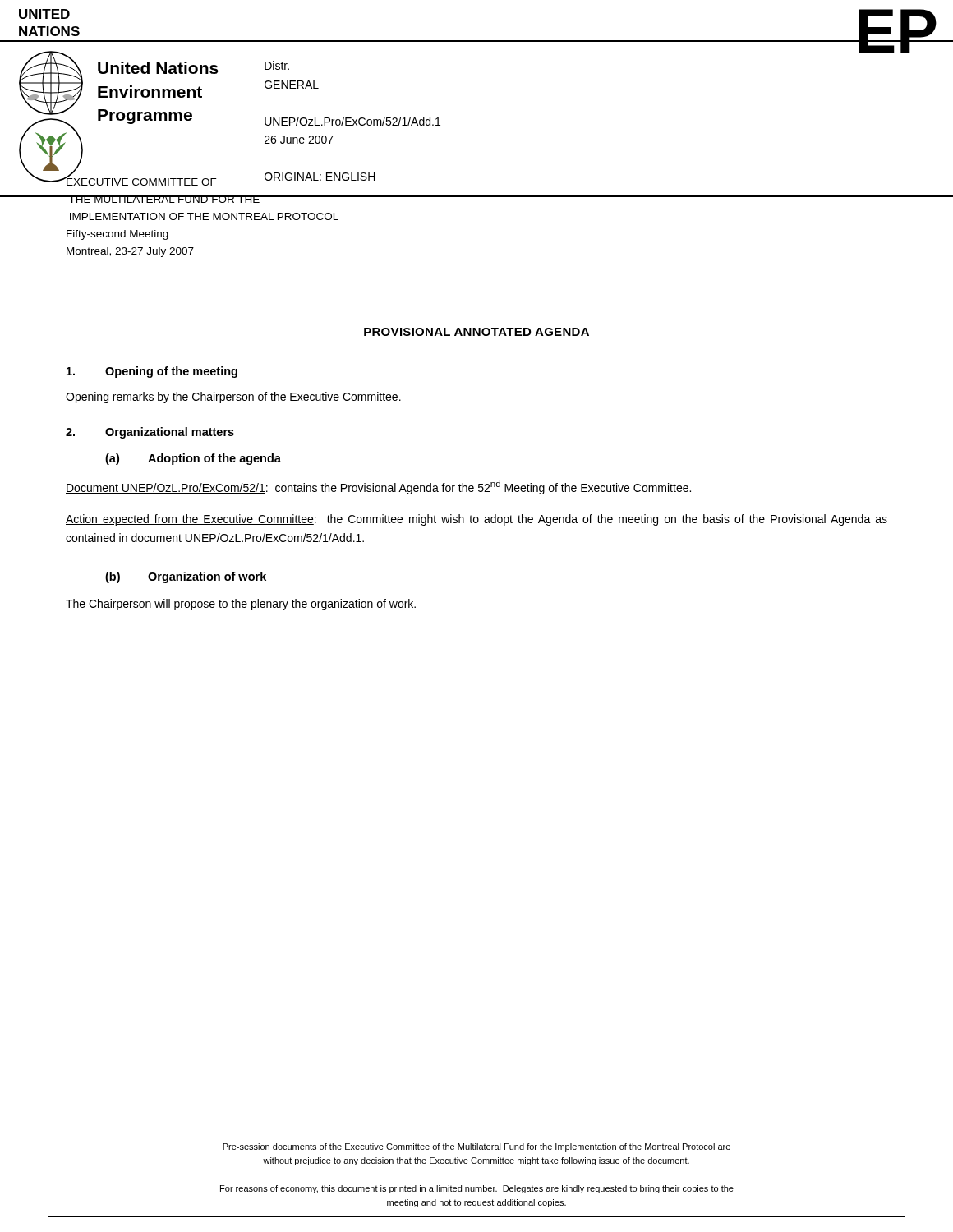Click the title
This screenshot has width=953, height=1232.
[476, 331]
